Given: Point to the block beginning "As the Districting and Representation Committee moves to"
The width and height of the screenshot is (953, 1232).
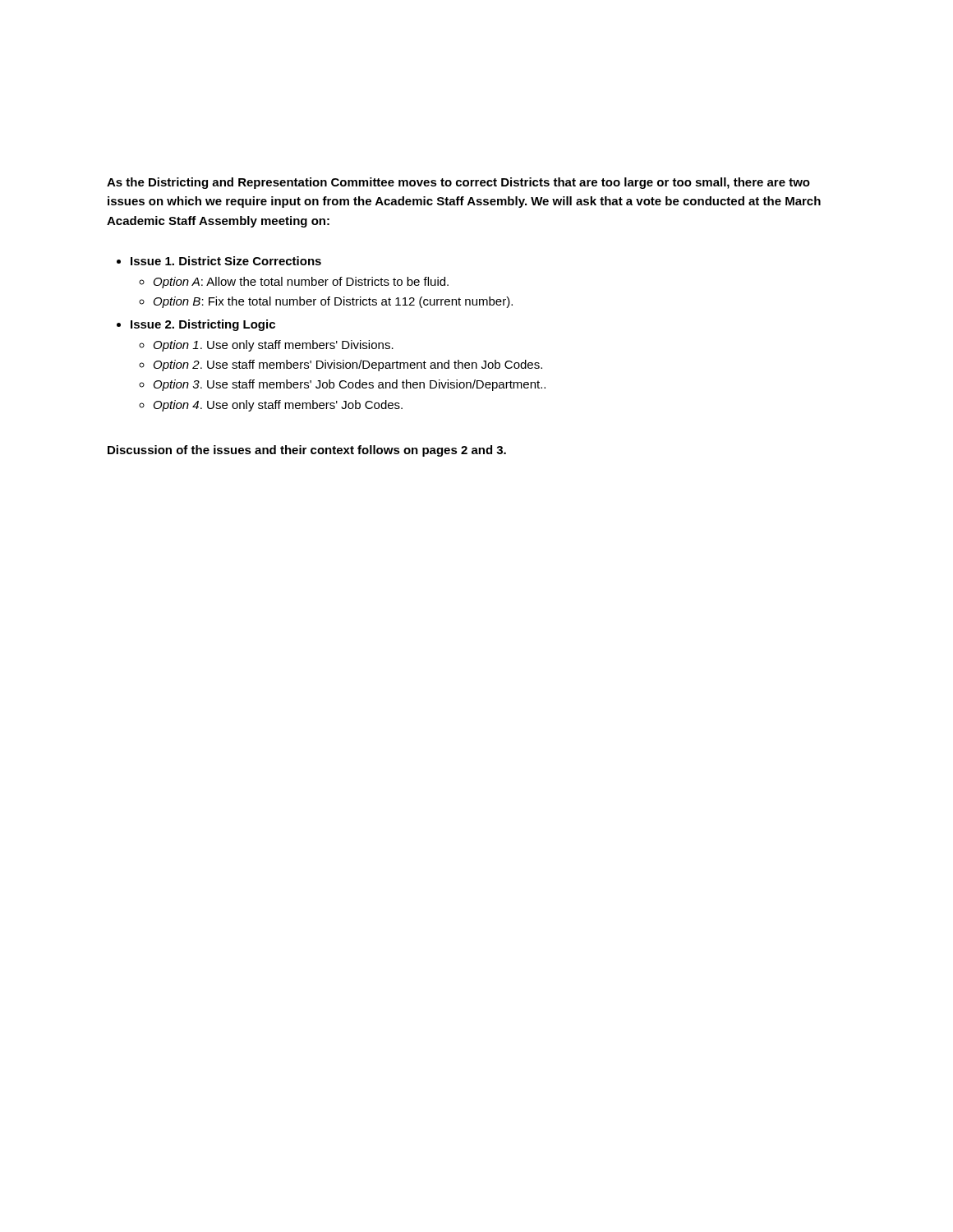Looking at the screenshot, I should (464, 201).
